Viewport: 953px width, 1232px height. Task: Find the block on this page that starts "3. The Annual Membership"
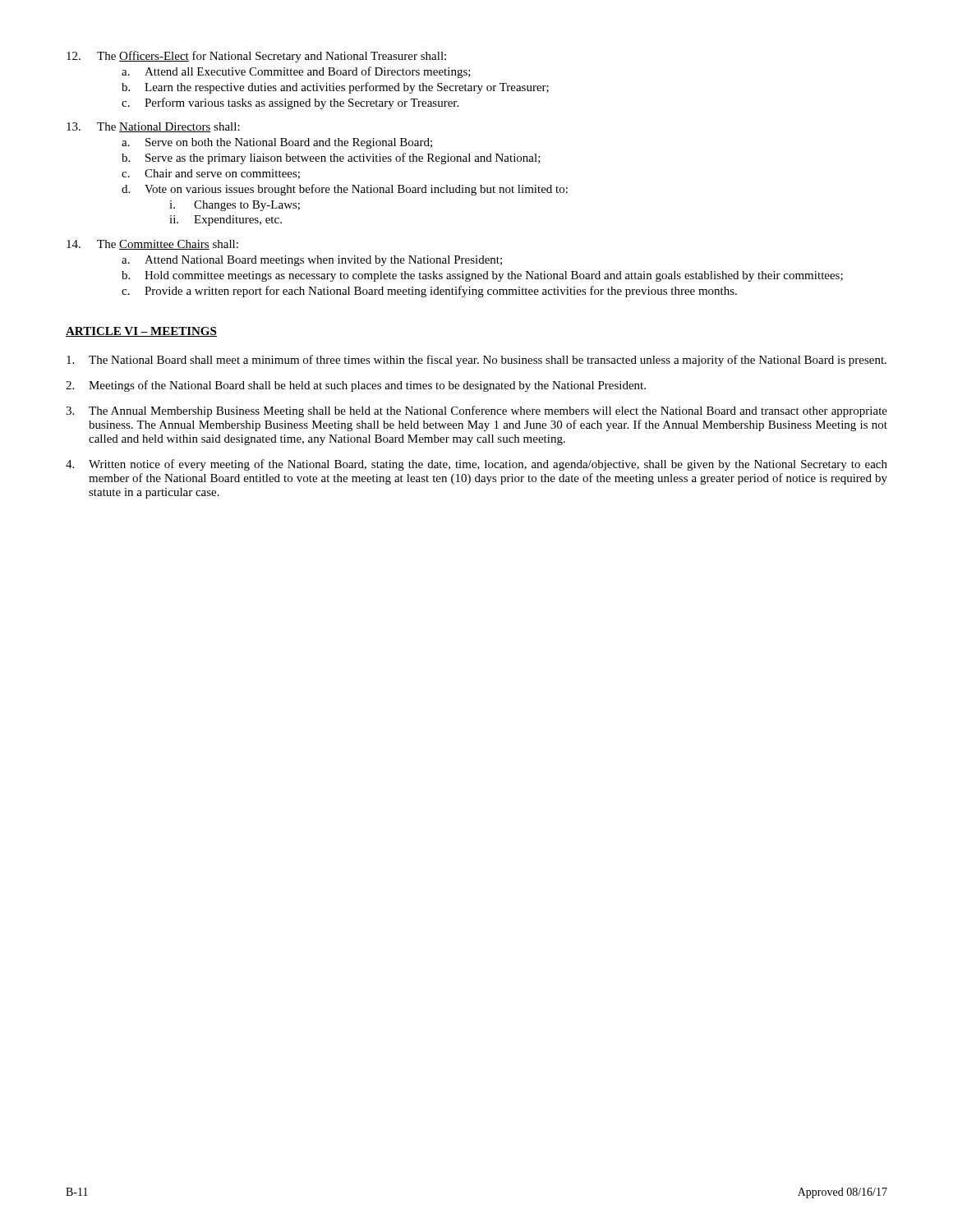coord(476,425)
